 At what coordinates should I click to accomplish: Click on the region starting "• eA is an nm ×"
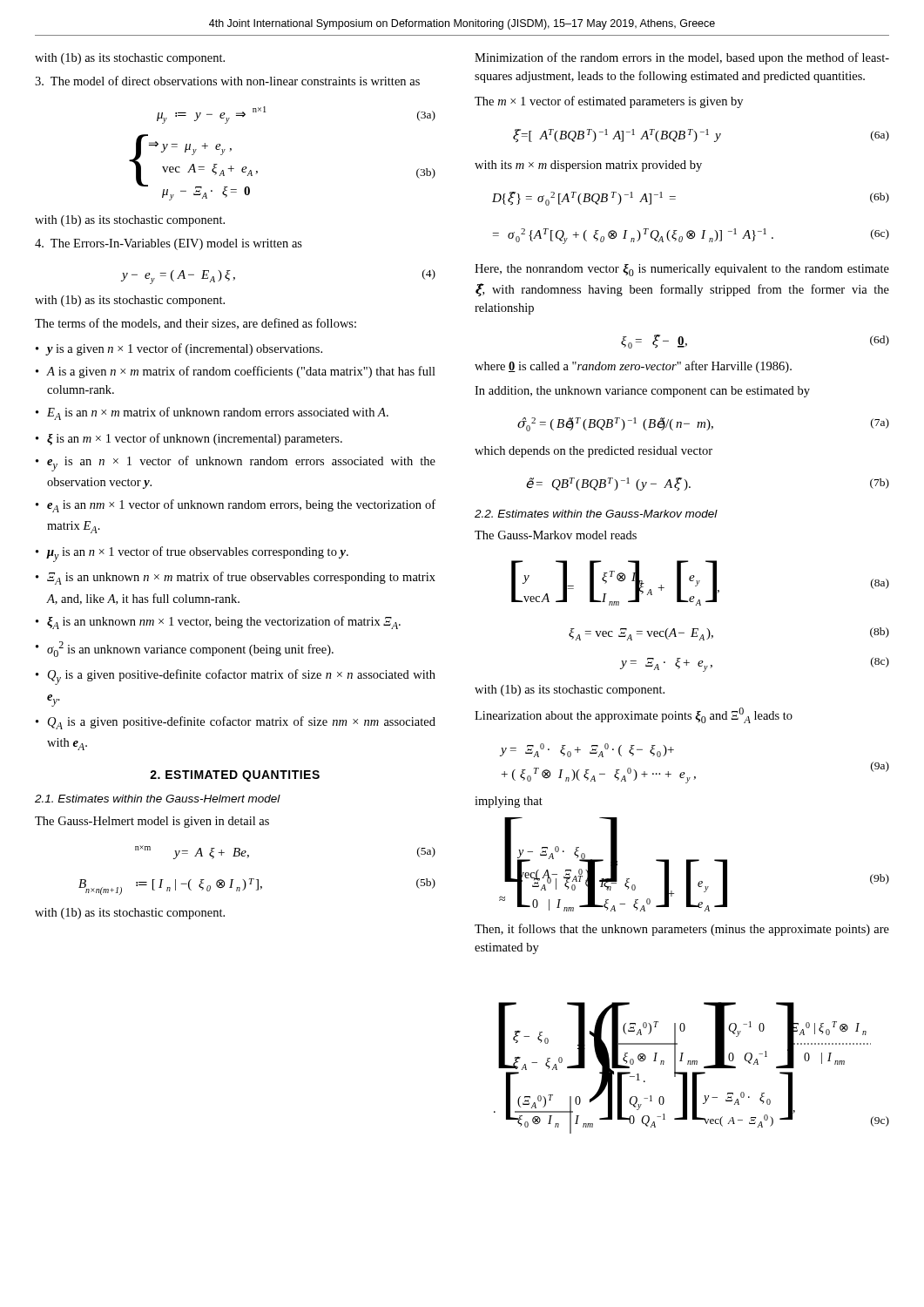(x=235, y=517)
